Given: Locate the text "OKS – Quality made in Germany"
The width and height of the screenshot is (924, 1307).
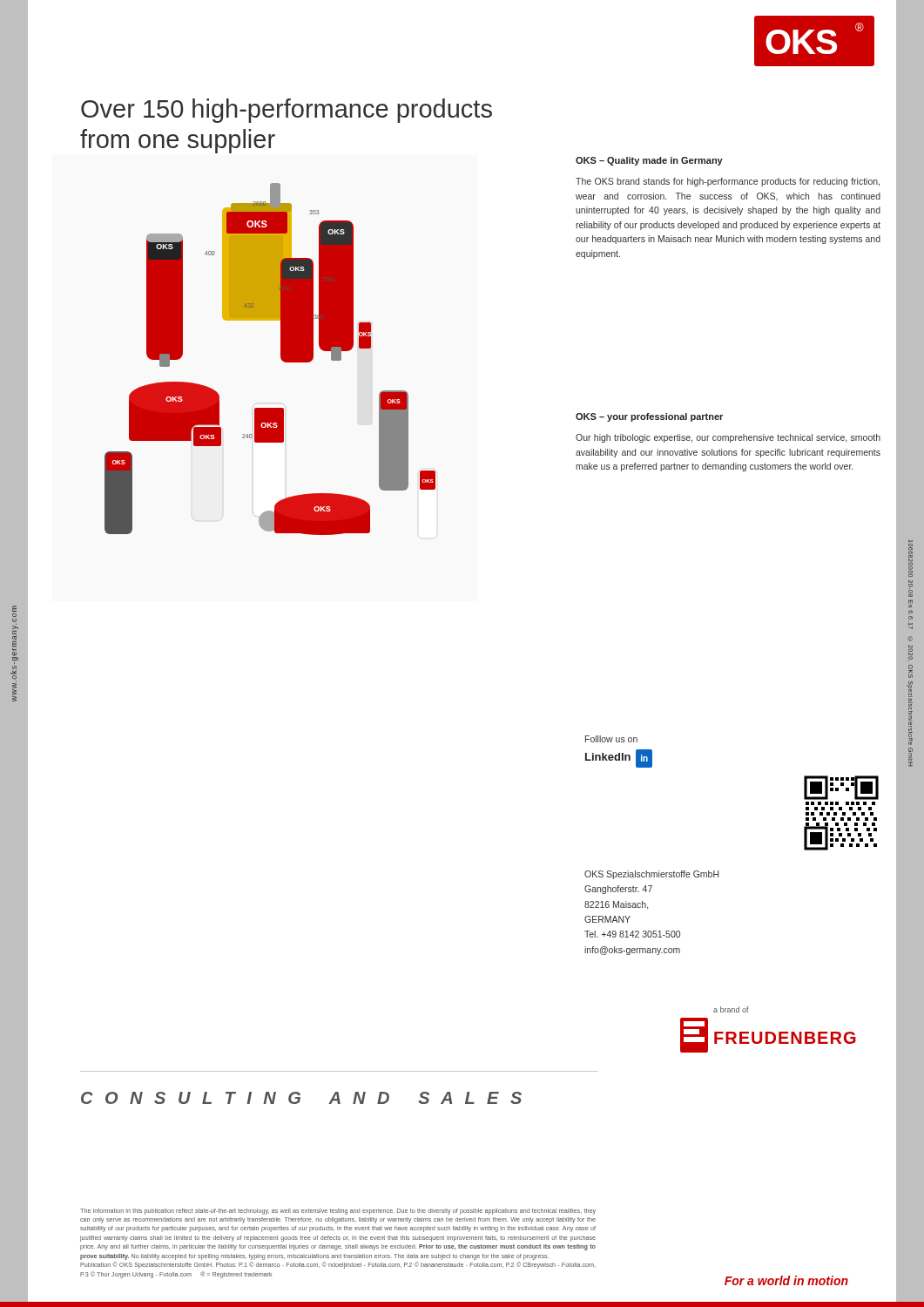Looking at the screenshot, I should (x=649, y=160).
